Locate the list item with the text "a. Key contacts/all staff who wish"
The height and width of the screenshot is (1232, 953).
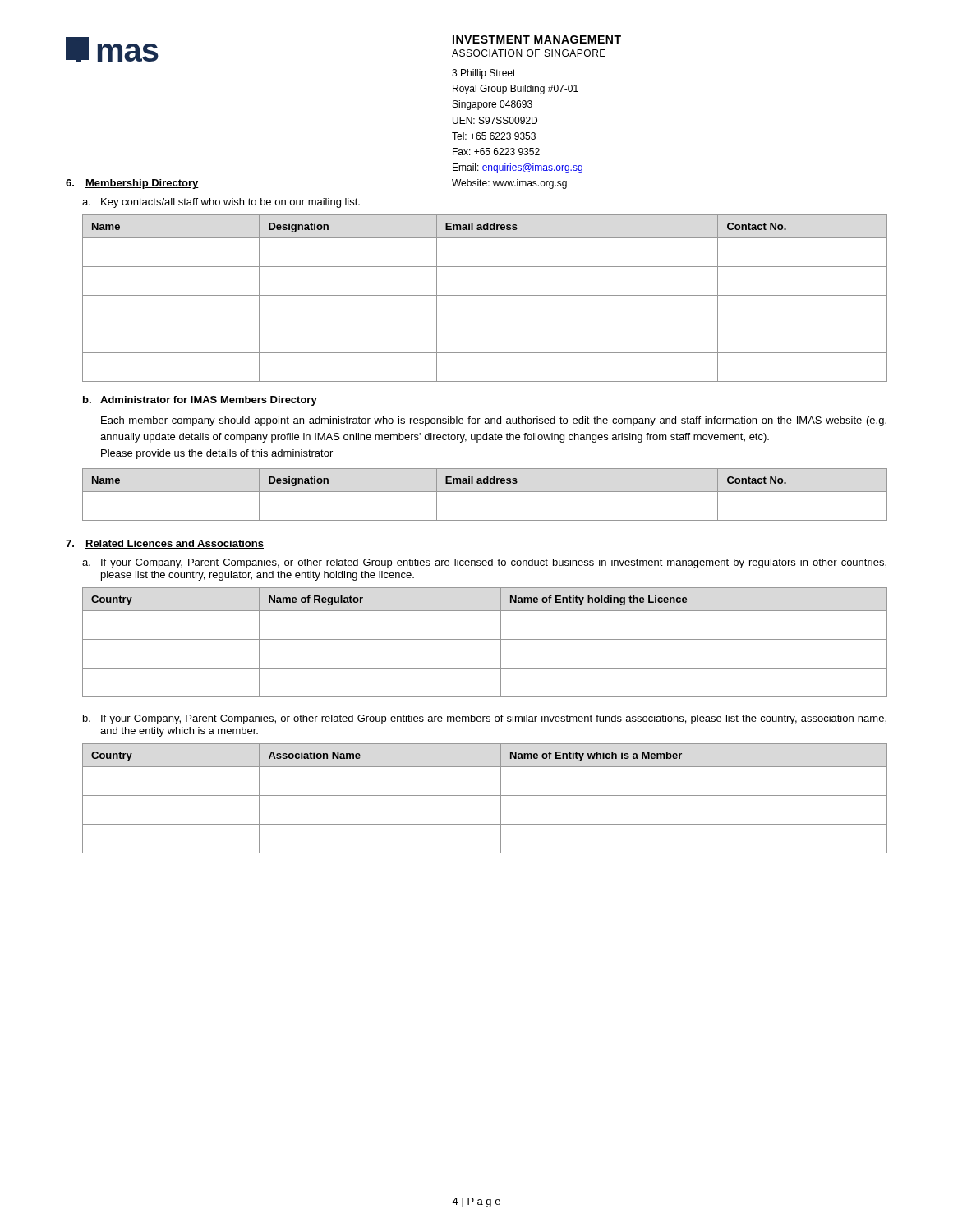pyautogui.click(x=221, y=202)
